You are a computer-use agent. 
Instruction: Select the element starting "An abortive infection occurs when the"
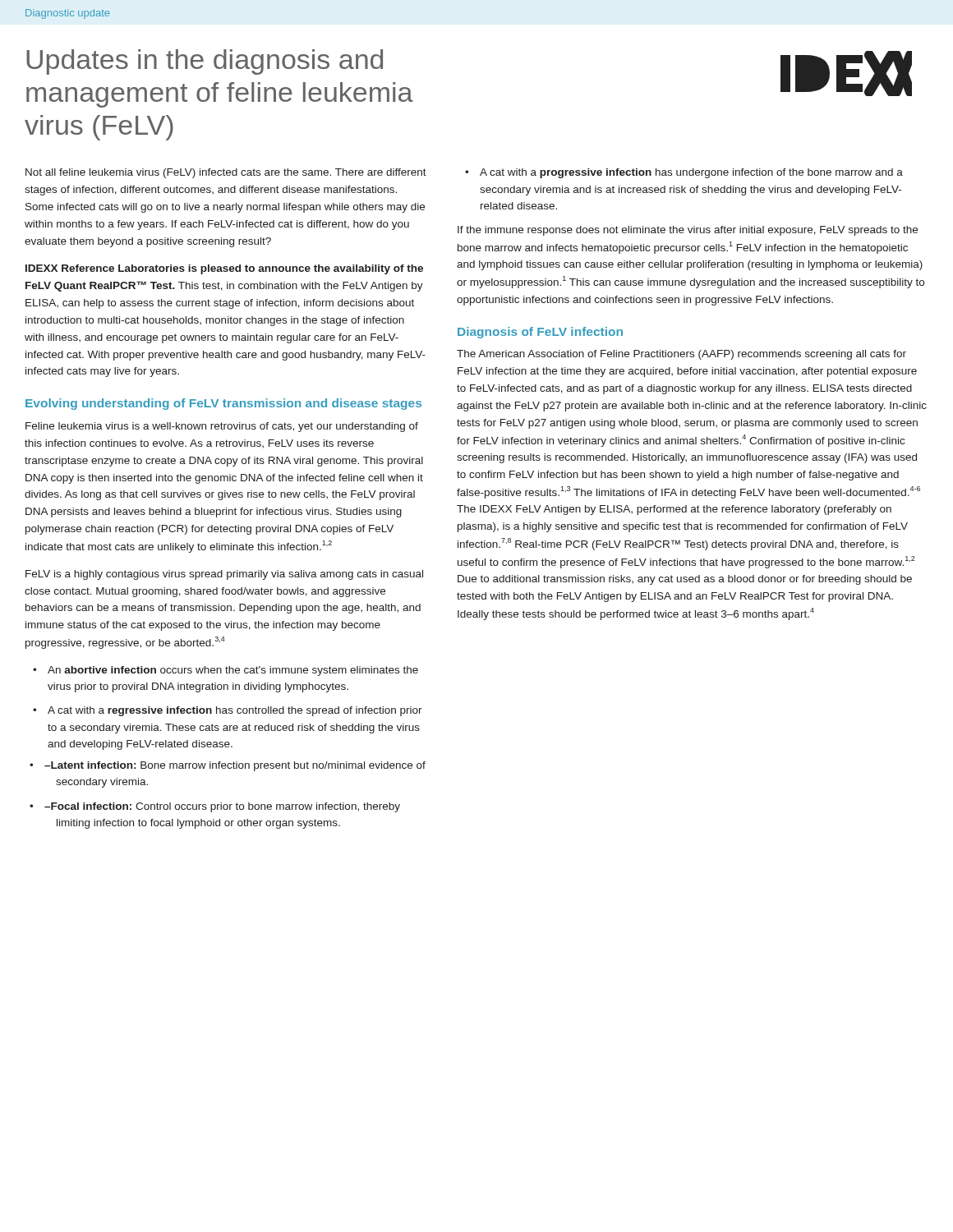pos(233,678)
